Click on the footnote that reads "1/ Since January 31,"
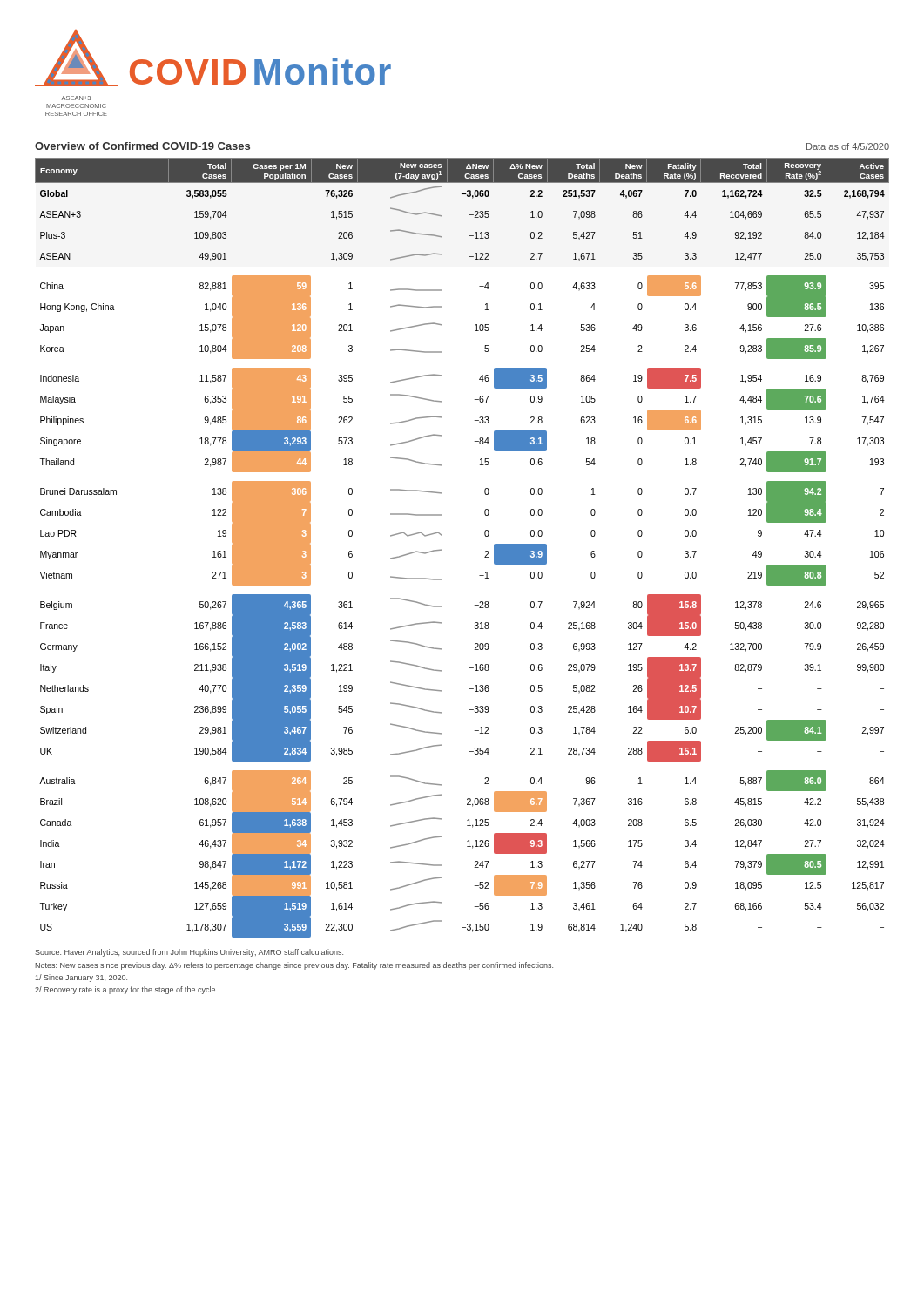Viewport: 924px width, 1307px height. click(x=81, y=978)
